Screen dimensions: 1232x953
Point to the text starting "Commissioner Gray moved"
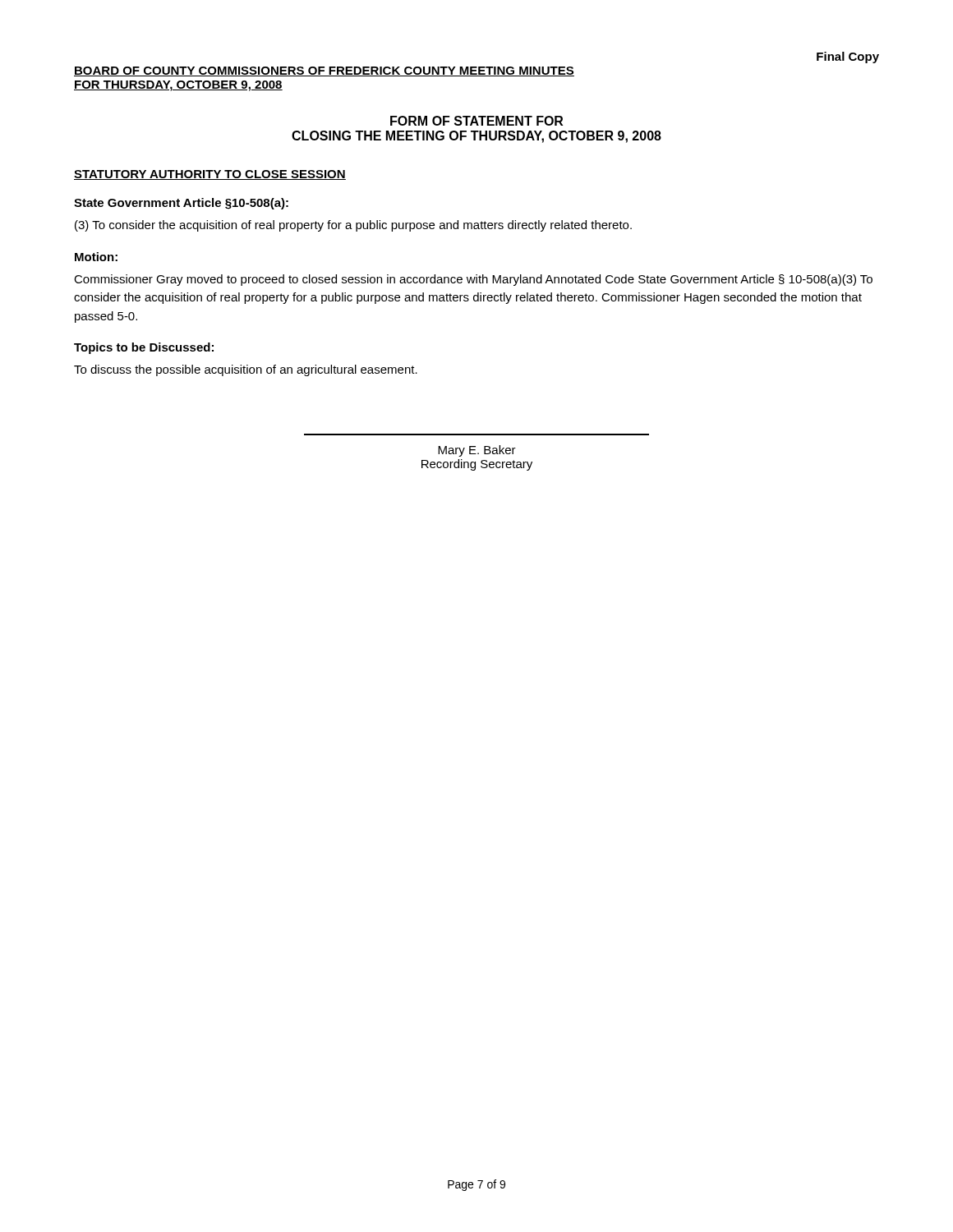click(473, 297)
